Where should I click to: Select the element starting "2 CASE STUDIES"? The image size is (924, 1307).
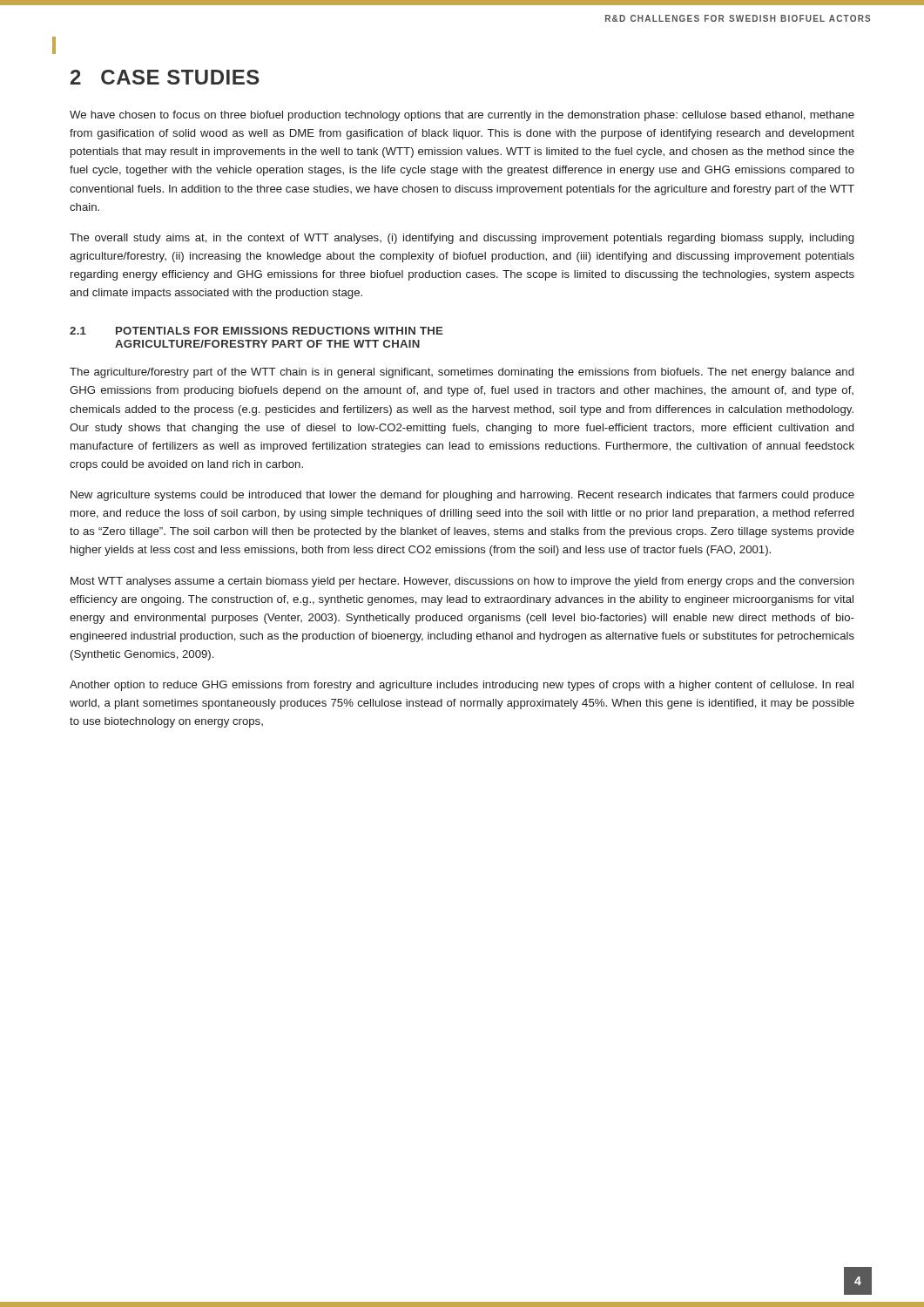click(x=165, y=77)
